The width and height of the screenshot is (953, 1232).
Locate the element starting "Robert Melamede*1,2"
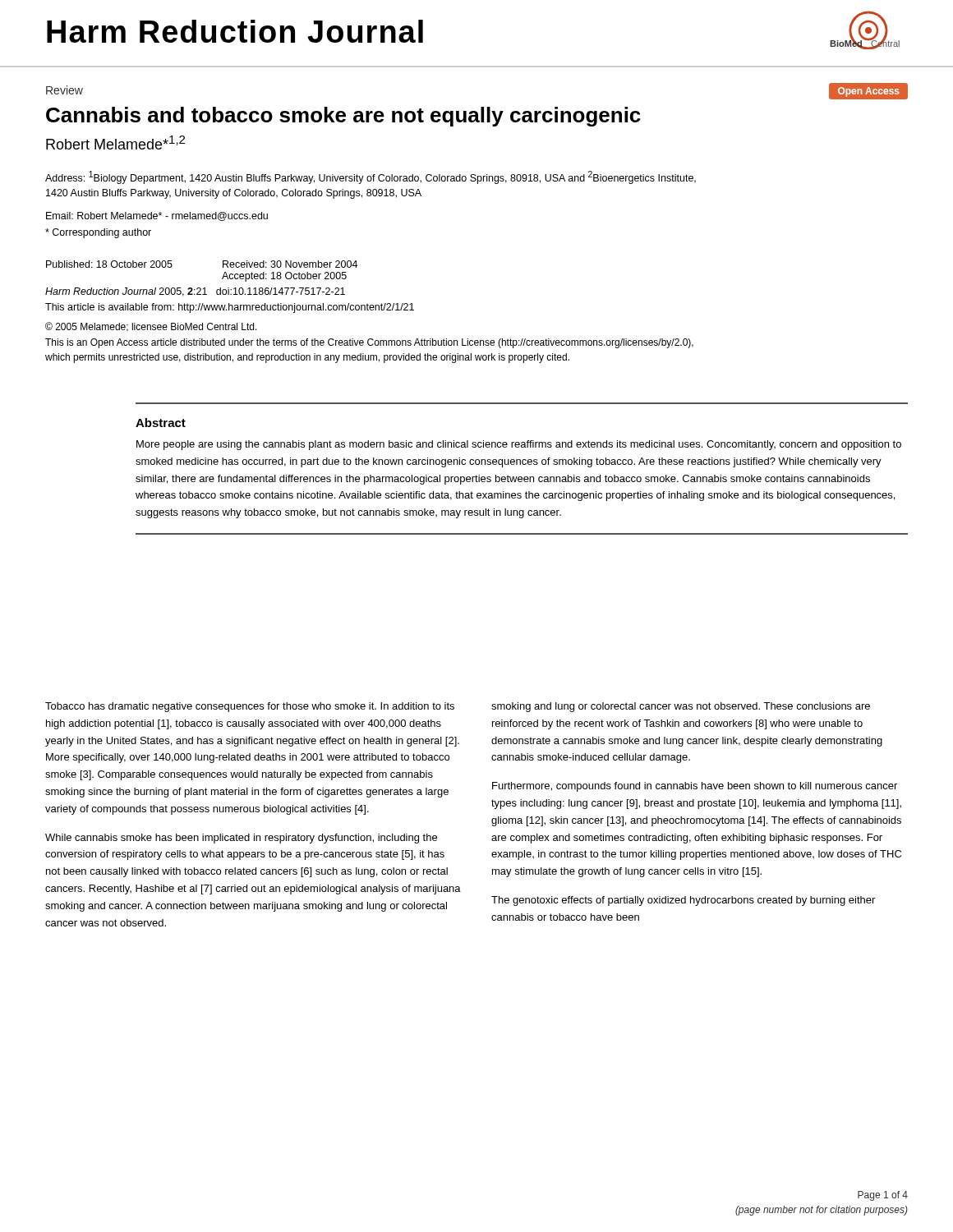pos(115,142)
